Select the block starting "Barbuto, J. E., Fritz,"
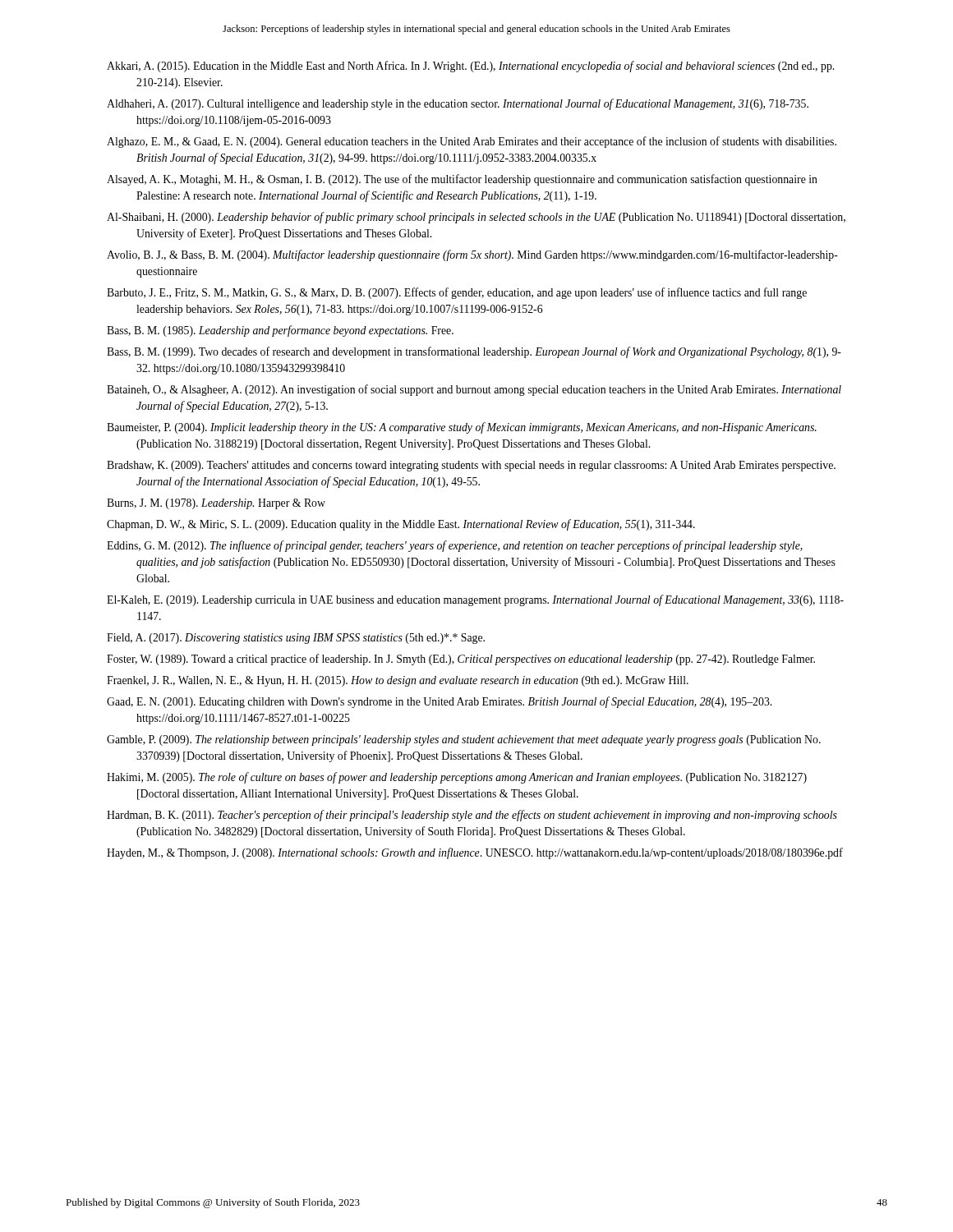Viewport: 953px width, 1232px height. point(457,301)
